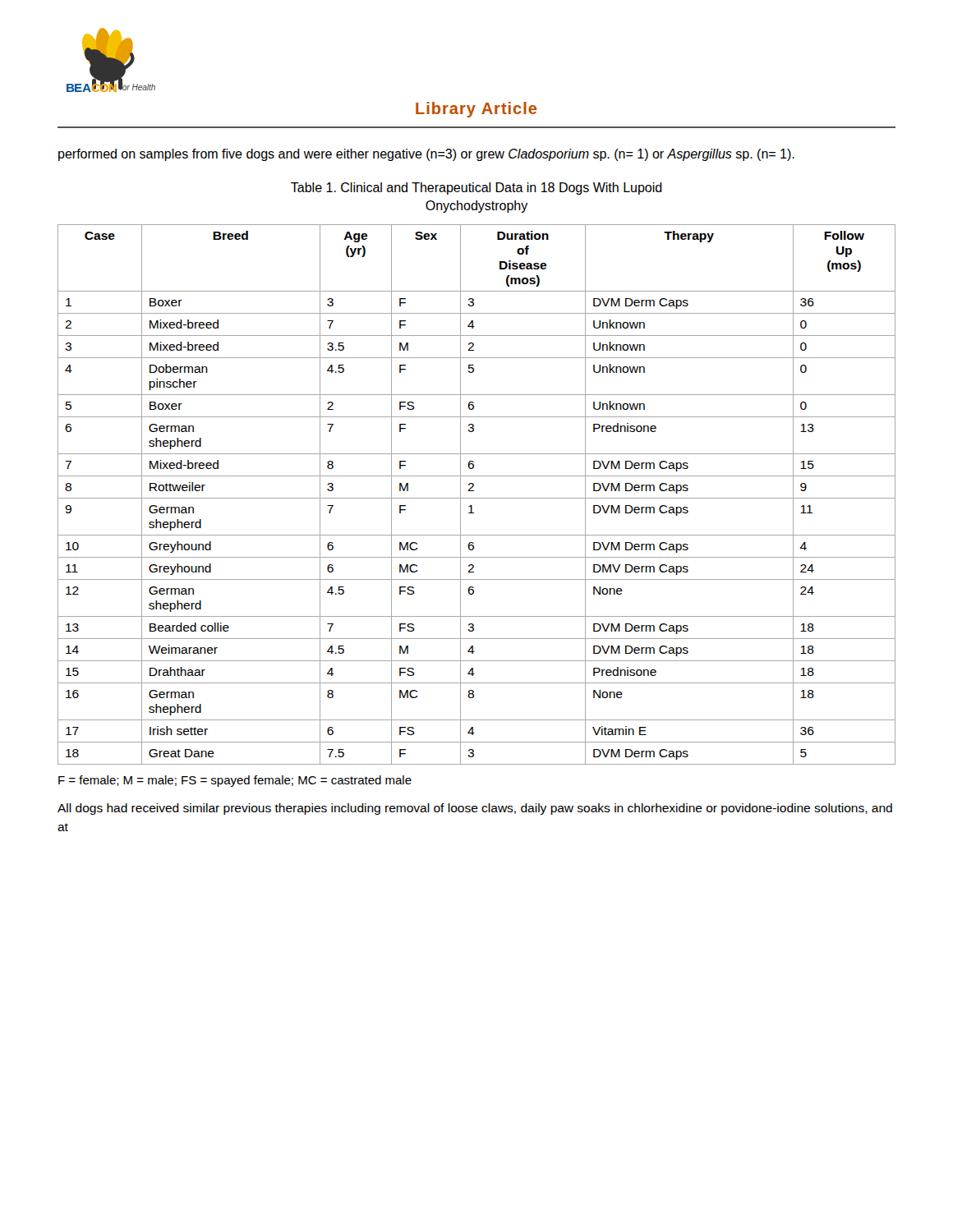Navigate to the text starting "Table 1. Clinical"
The width and height of the screenshot is (953, 1232).
[476, 197]
